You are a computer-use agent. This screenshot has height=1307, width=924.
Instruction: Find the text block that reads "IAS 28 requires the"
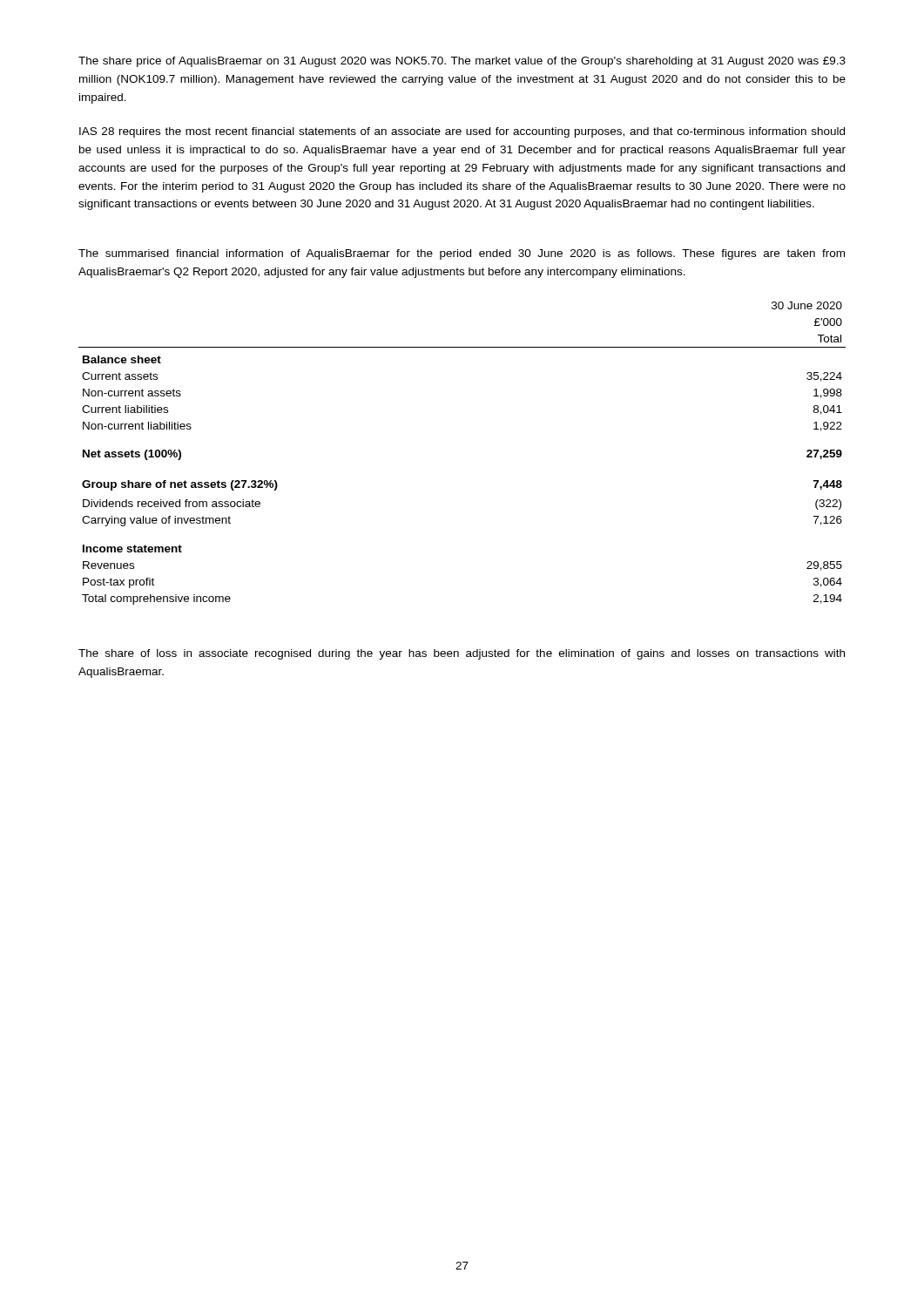coord(462,167)
